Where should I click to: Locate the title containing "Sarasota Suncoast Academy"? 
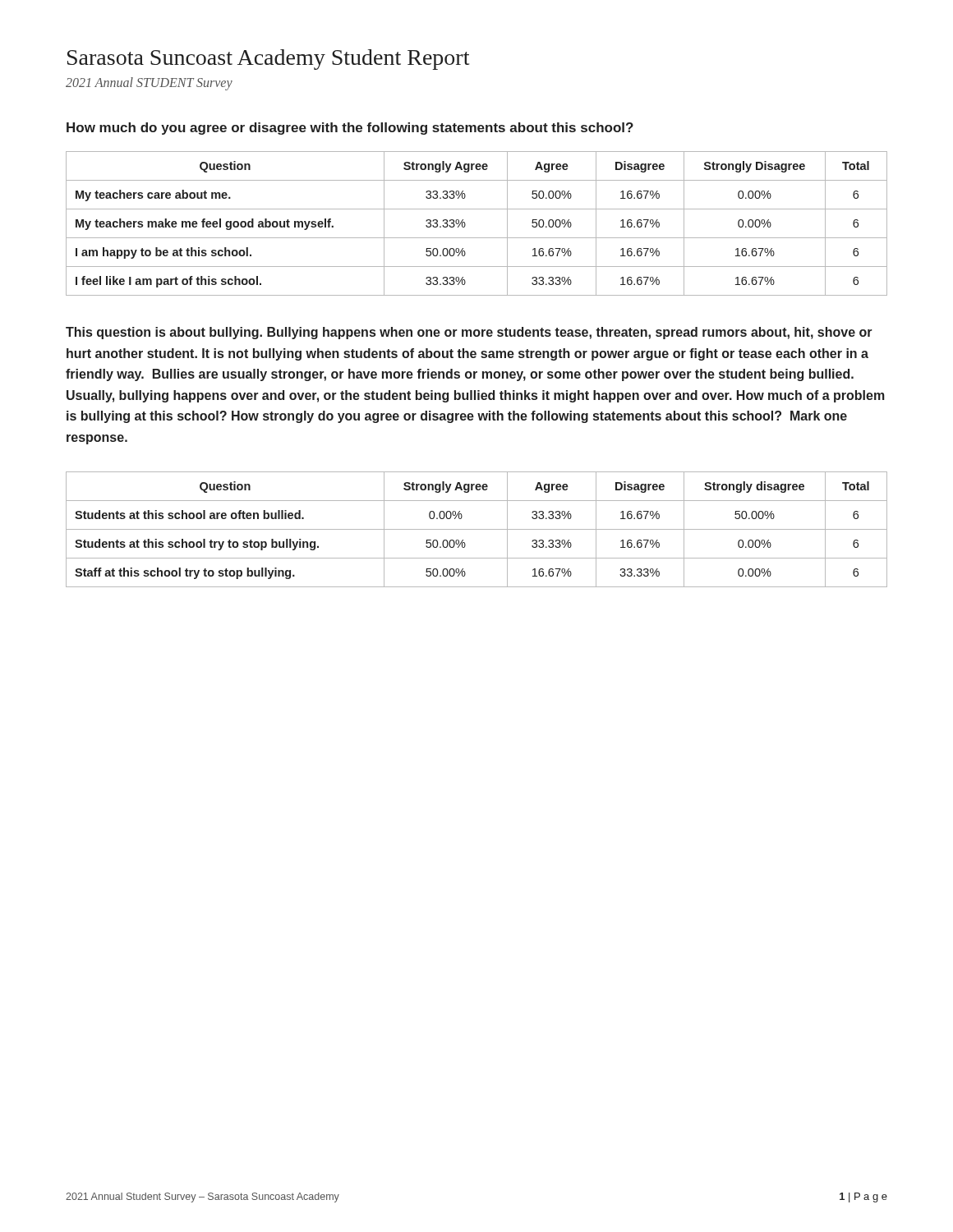[476, 57]
